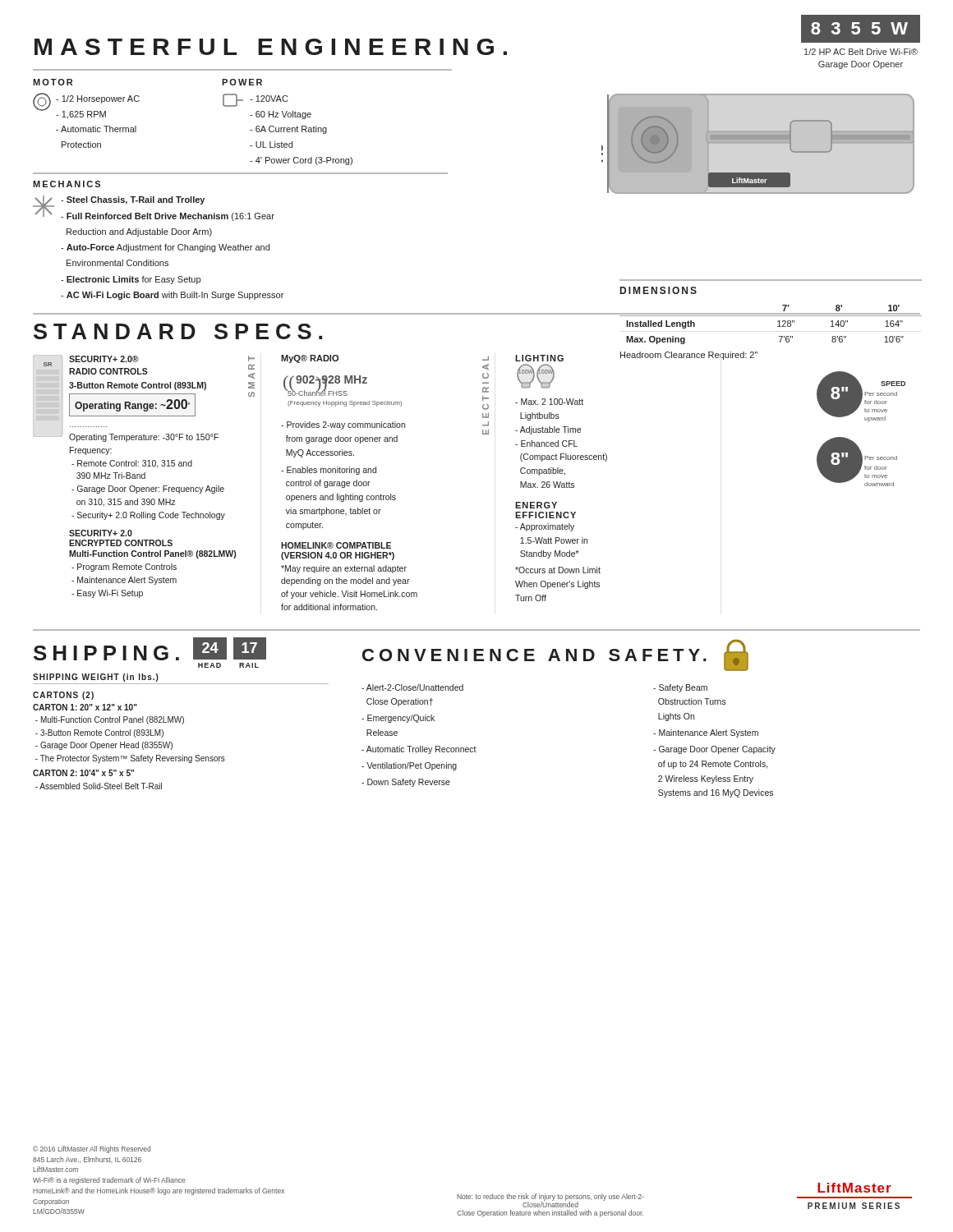The width and height of the screenshot is (953, 1232).
Task: Locate the section header that reads "SECURITY+ 2.0®RADIO CONTROLS"
Action: (108, 365)
